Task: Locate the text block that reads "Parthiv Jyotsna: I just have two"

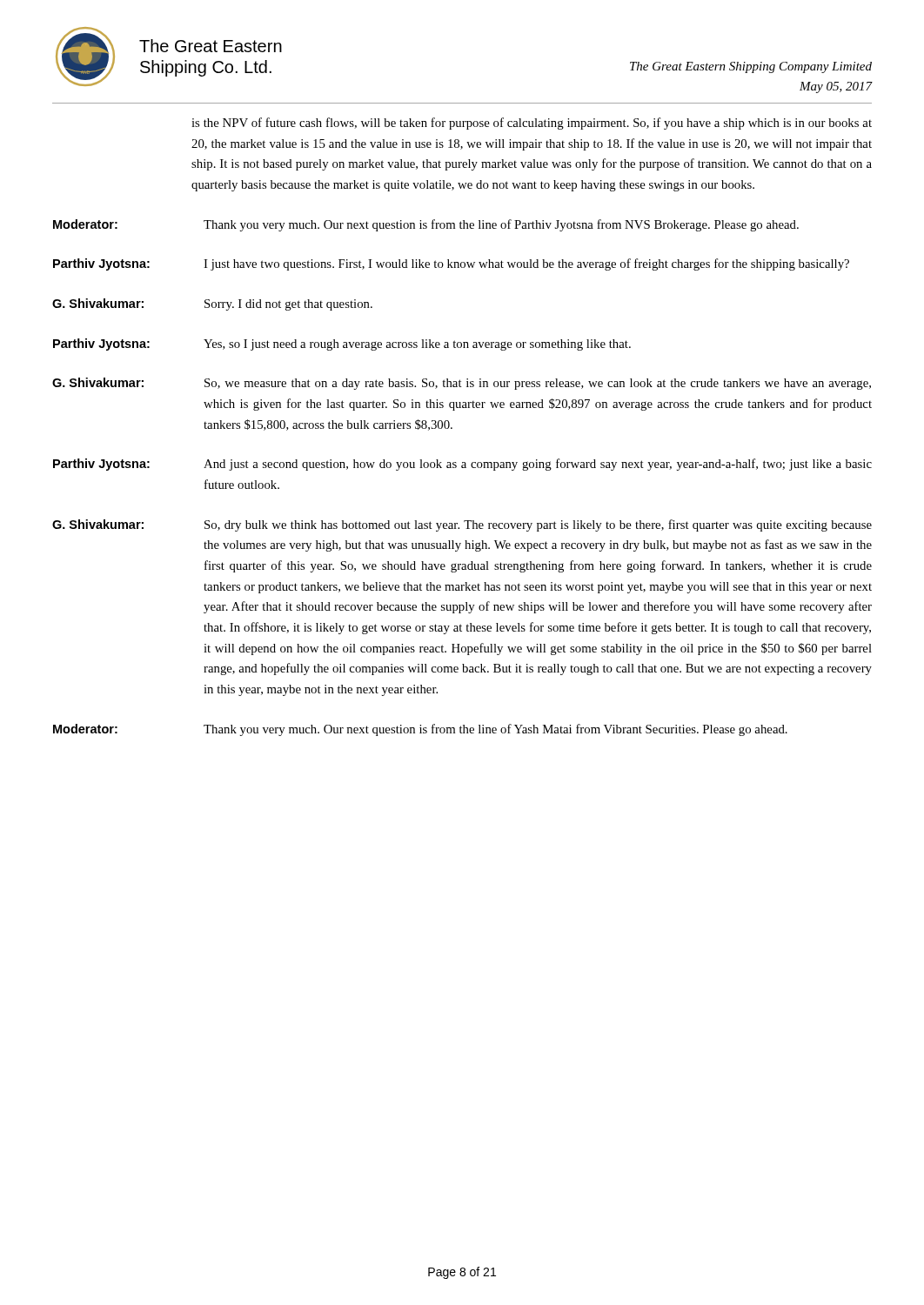Action: [462, 265]
